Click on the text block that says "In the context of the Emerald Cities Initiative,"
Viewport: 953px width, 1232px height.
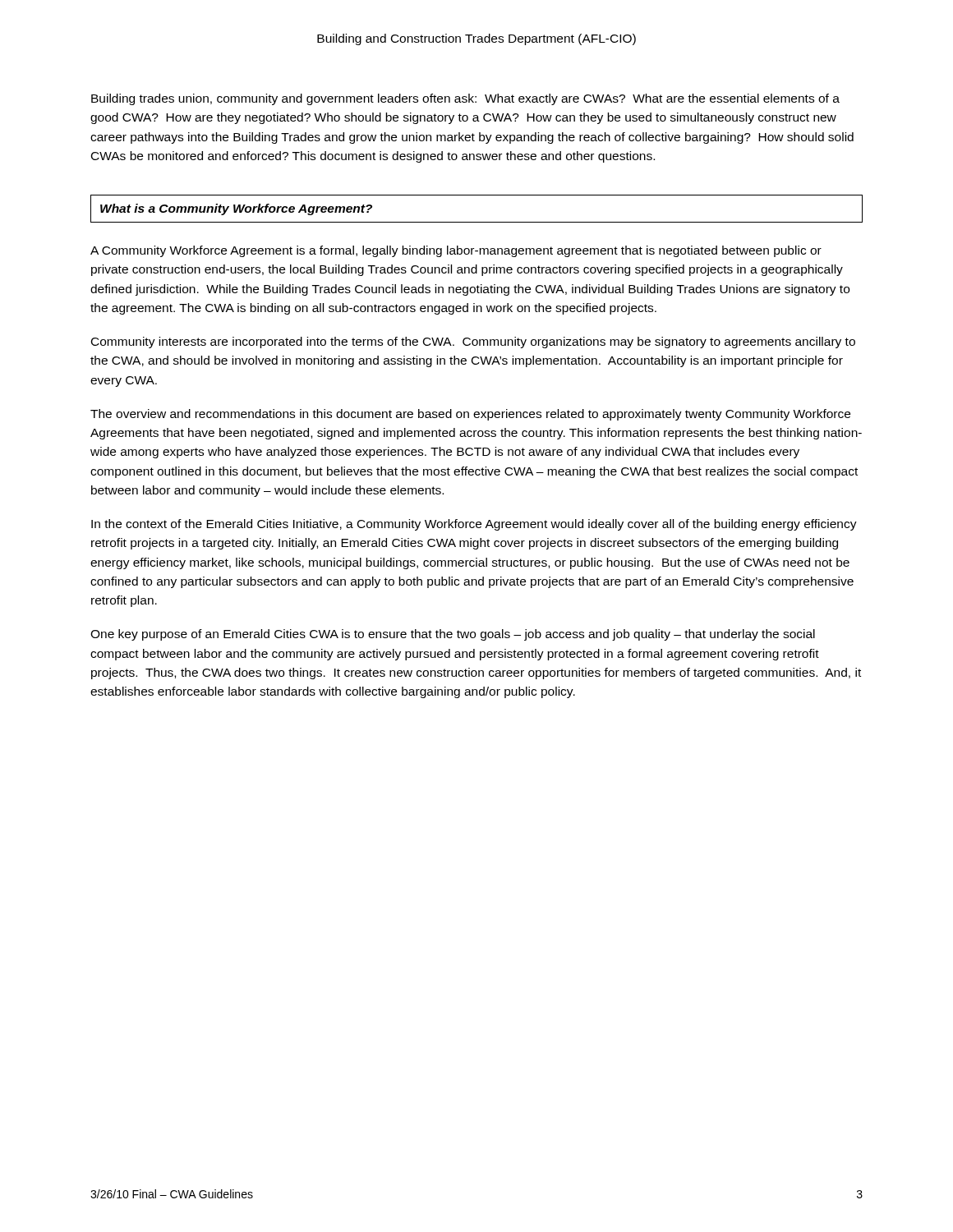coord(473,562)
